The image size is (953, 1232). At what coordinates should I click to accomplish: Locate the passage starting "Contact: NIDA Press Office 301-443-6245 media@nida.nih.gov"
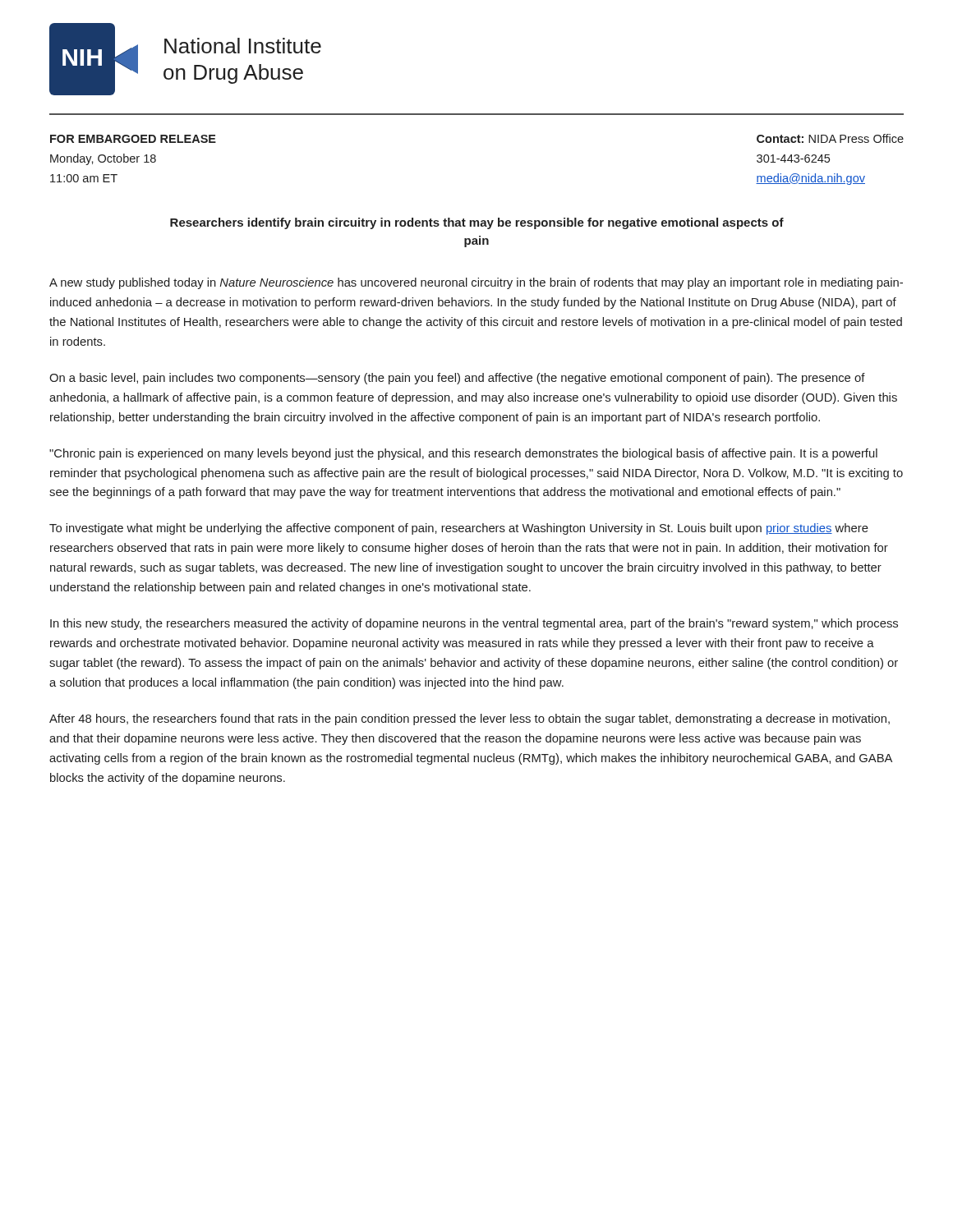830,158
